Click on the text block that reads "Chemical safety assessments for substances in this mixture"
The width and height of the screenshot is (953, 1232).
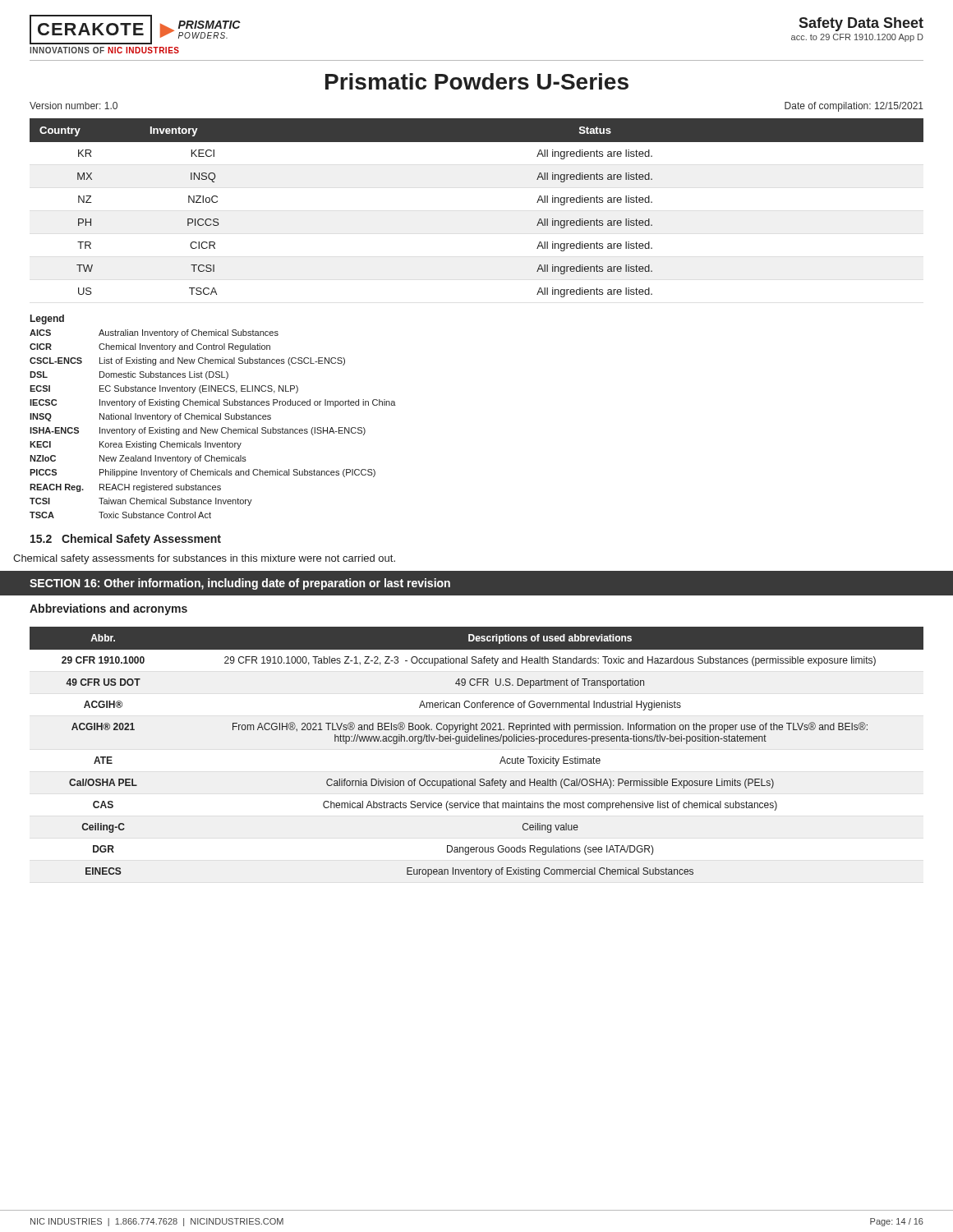point(204,559)
